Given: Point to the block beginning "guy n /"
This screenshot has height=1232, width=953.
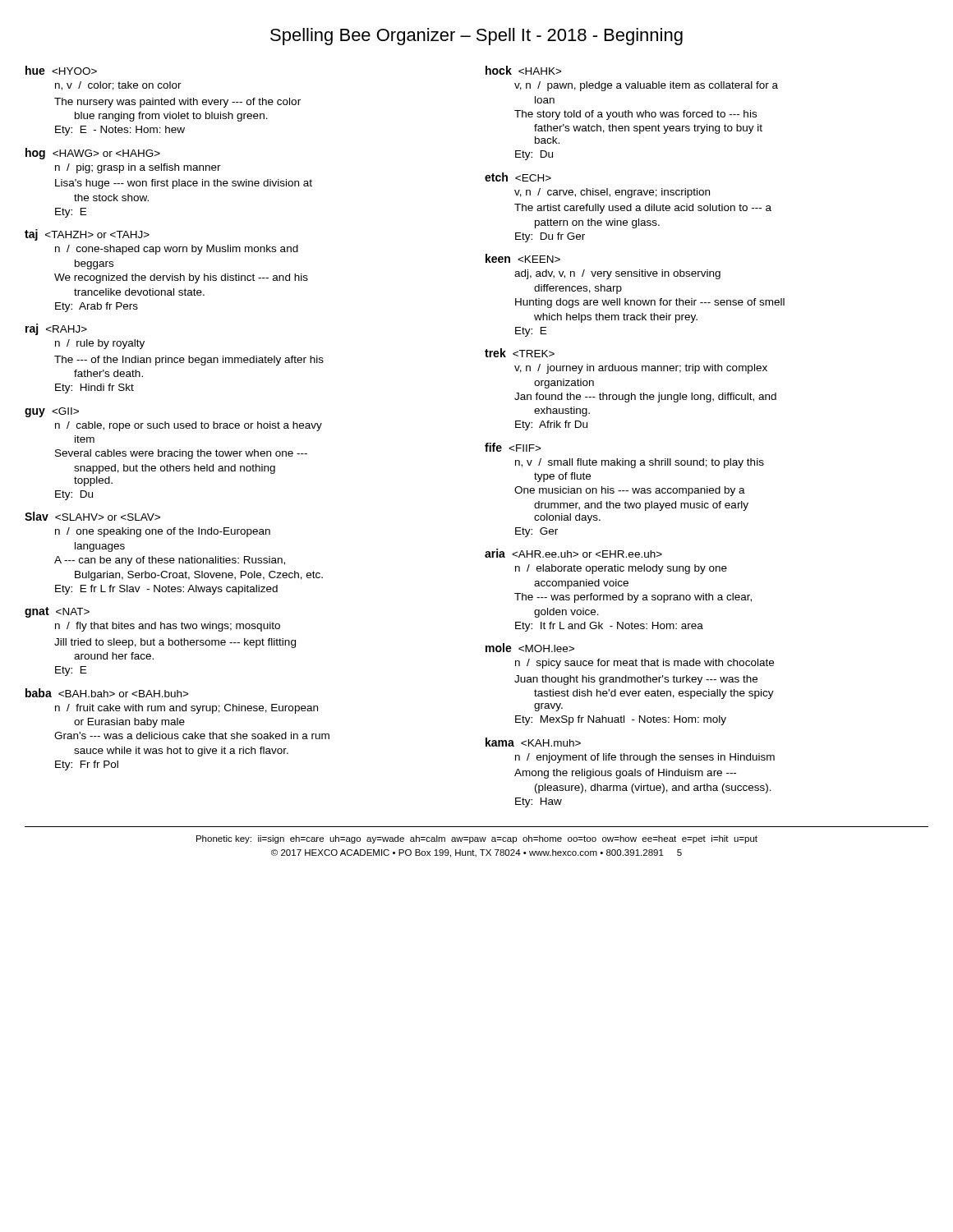Looking at the screenshot, I should [x=238, y=453].
